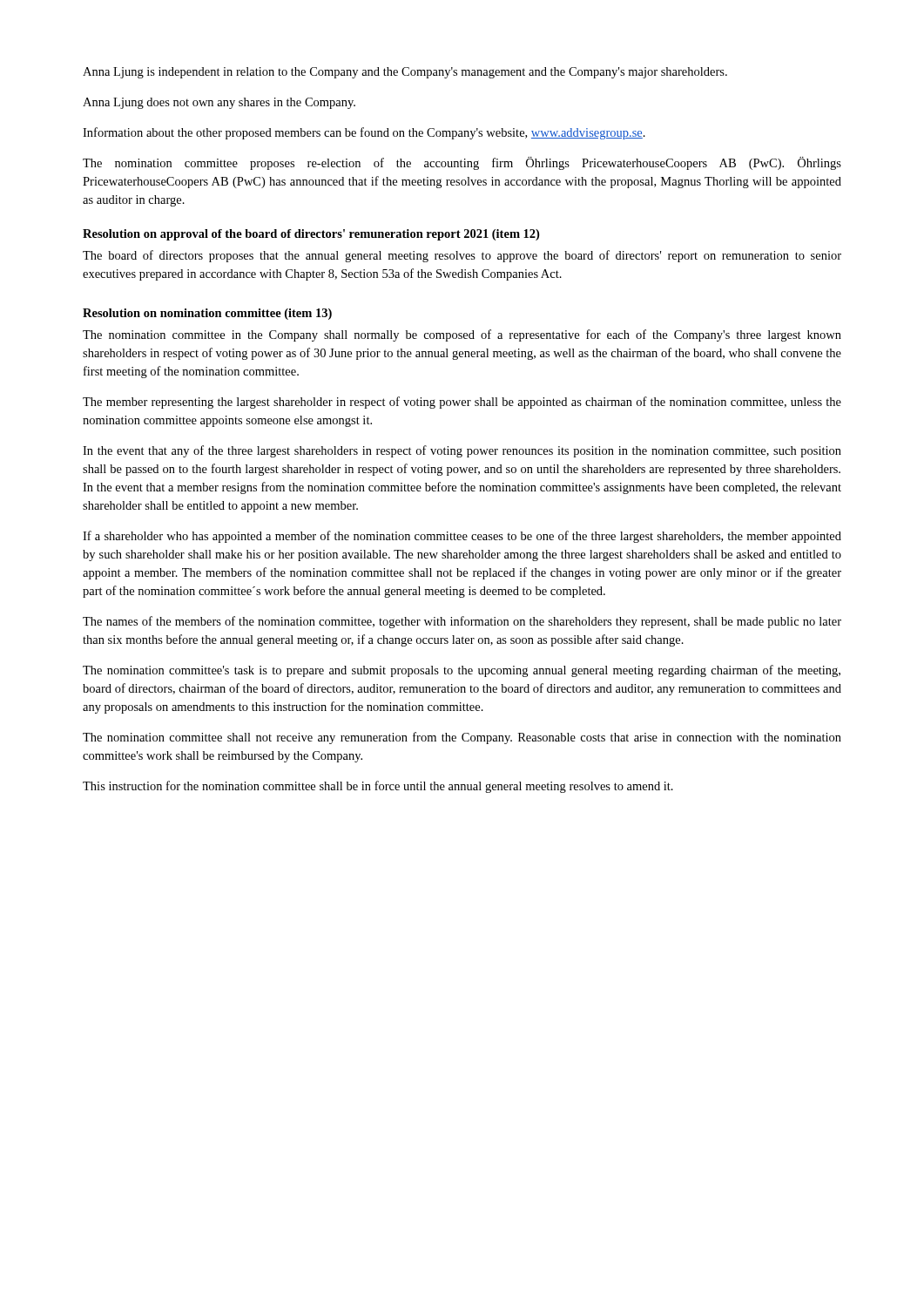Point to the block starting "The board of directors proposes that"
The image size is (924, 1307).
tap(462, 265)
